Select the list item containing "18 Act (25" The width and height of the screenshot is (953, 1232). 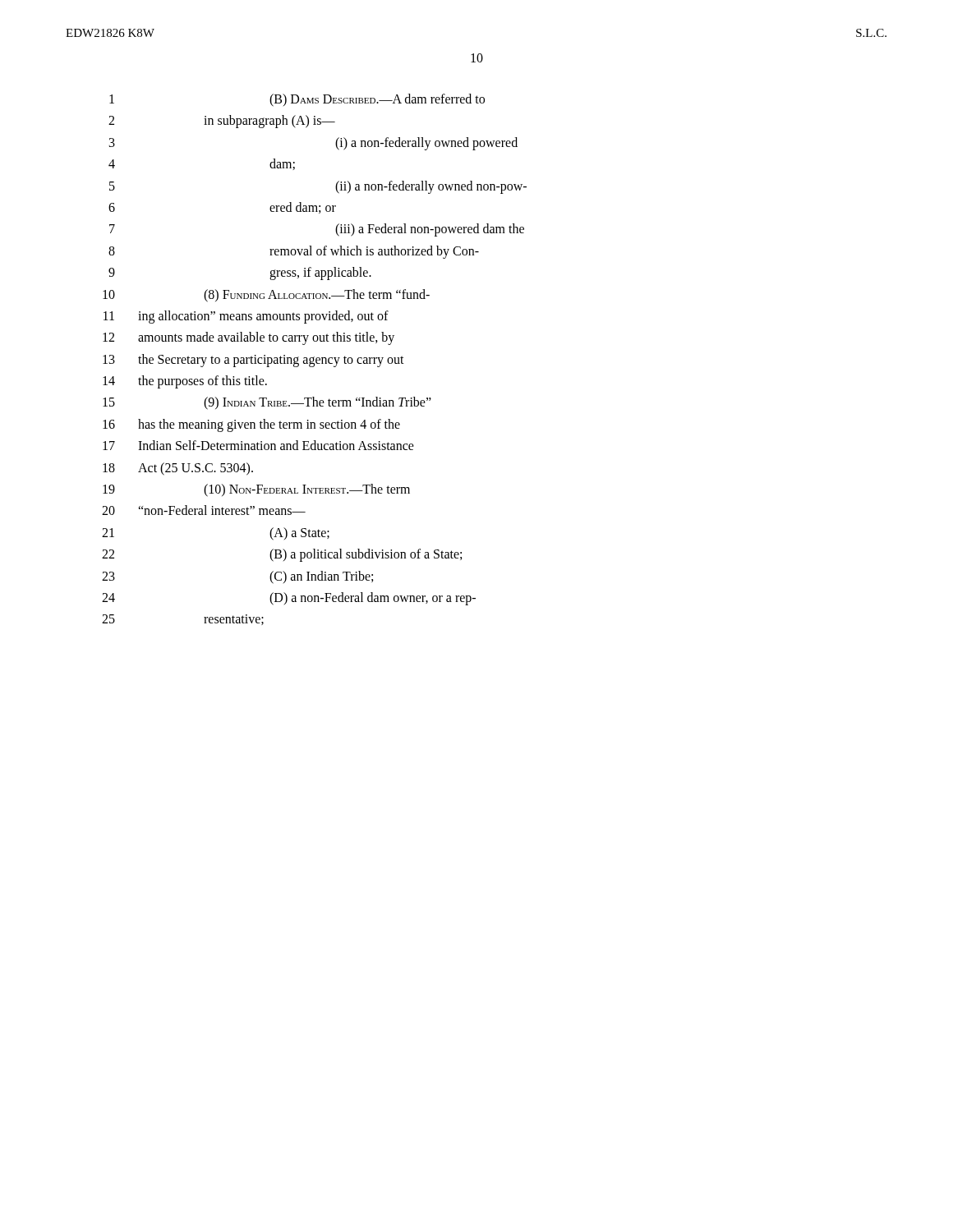coord(178,469)
